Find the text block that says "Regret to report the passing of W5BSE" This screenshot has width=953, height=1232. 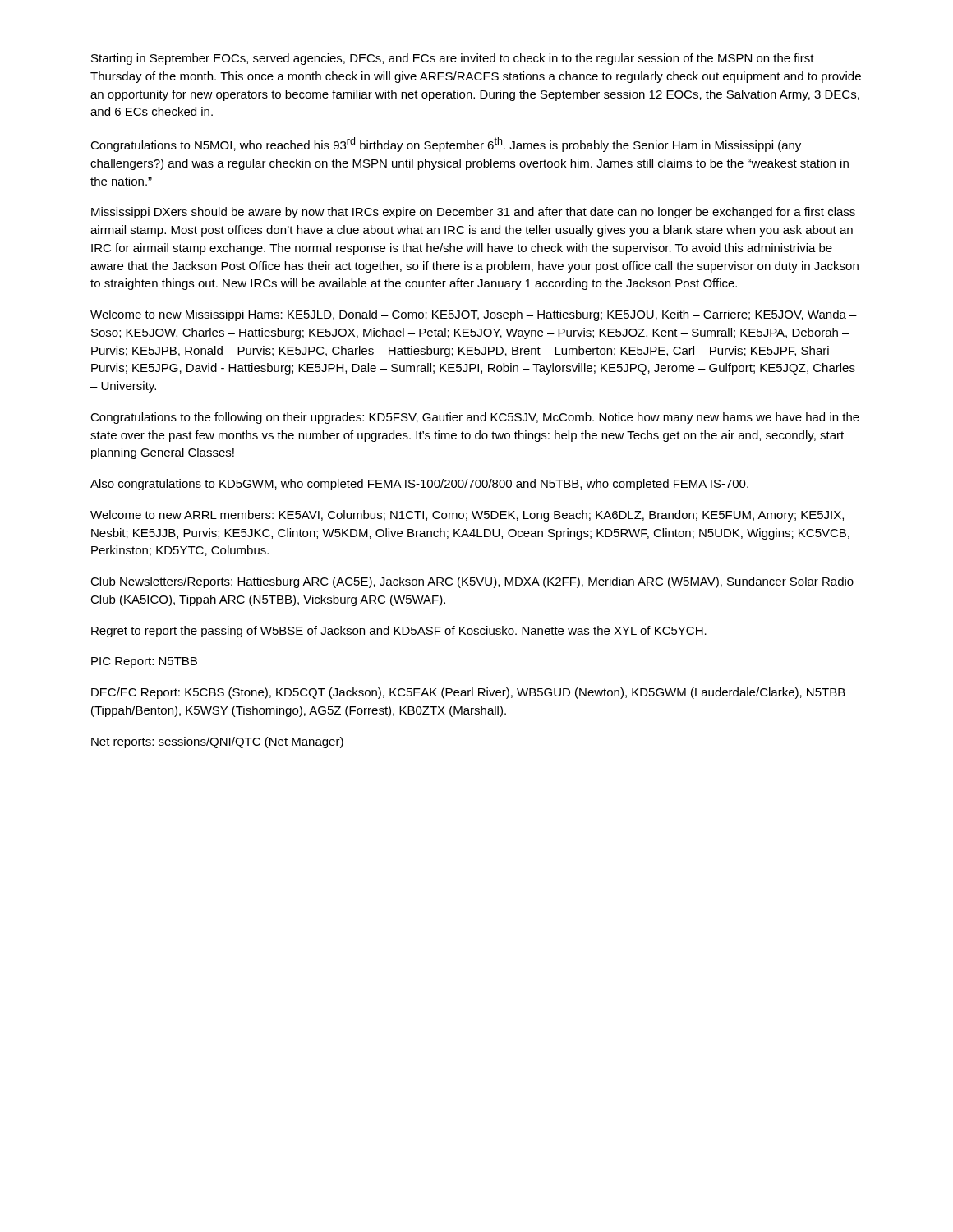point(399,630)
